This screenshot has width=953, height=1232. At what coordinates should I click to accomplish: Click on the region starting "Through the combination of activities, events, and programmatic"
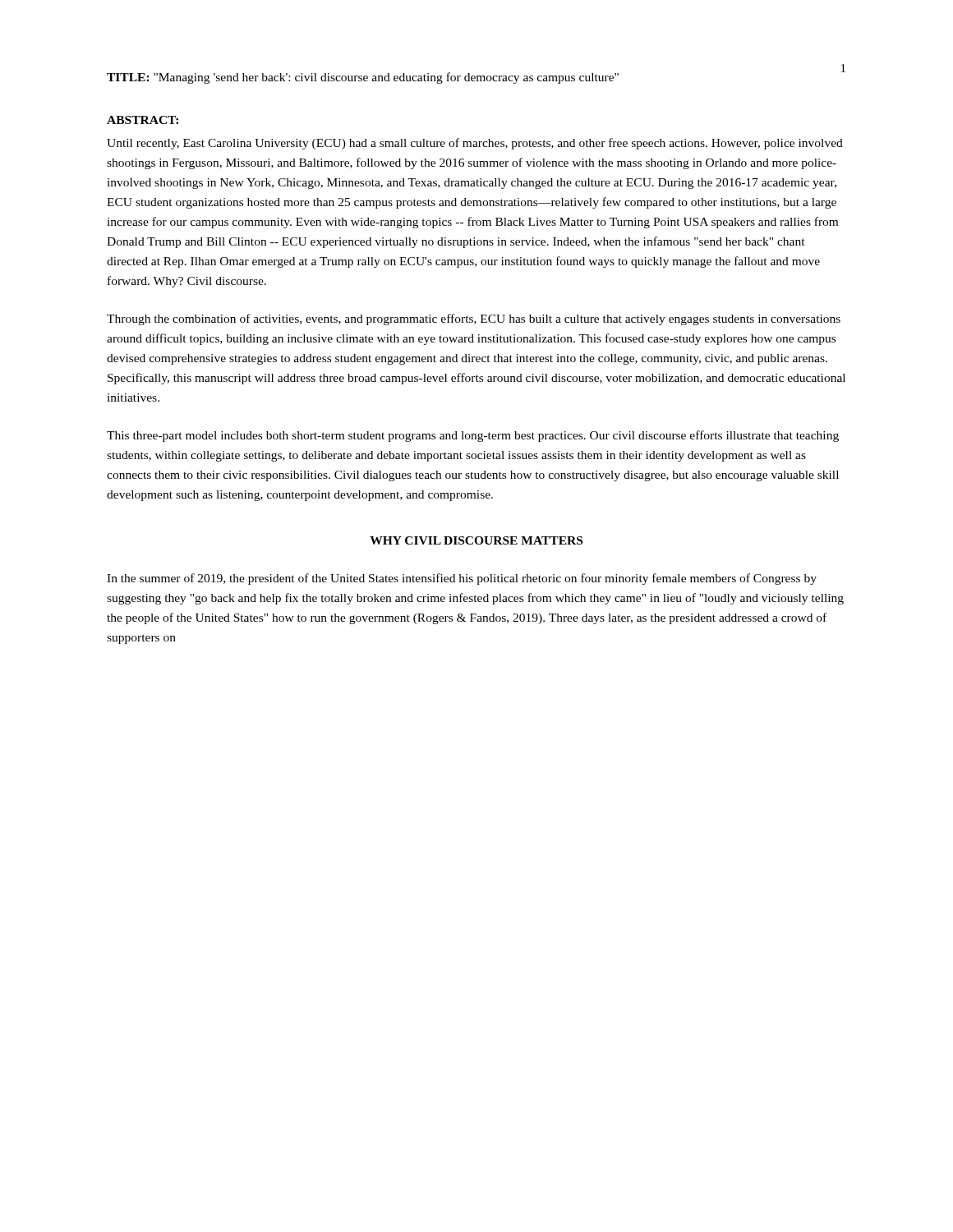tap(476, 358)
